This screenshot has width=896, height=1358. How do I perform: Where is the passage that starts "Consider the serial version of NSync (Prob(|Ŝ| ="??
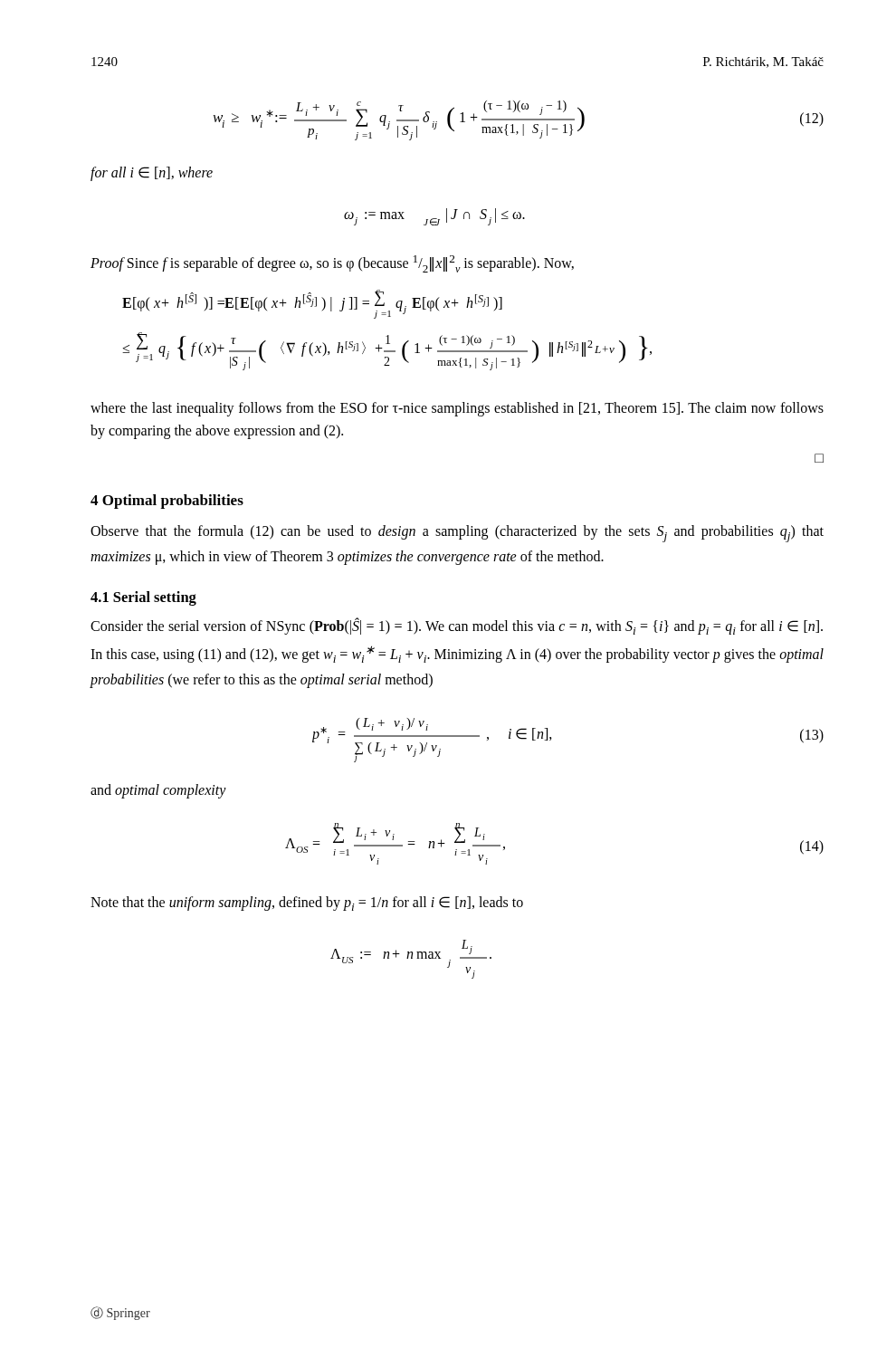[457, 652]
